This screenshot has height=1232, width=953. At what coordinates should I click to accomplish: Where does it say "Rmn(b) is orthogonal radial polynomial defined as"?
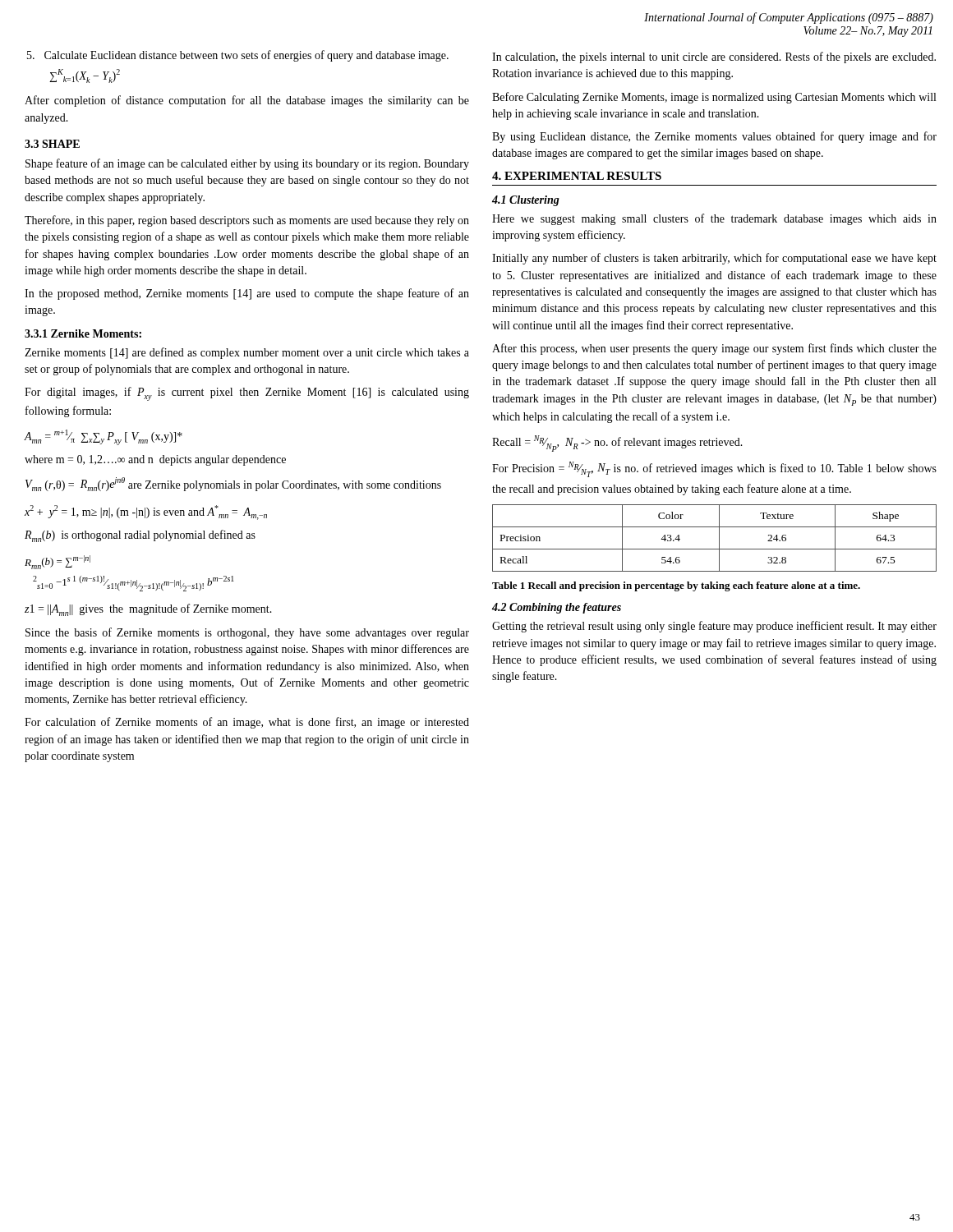pos(247,536)
